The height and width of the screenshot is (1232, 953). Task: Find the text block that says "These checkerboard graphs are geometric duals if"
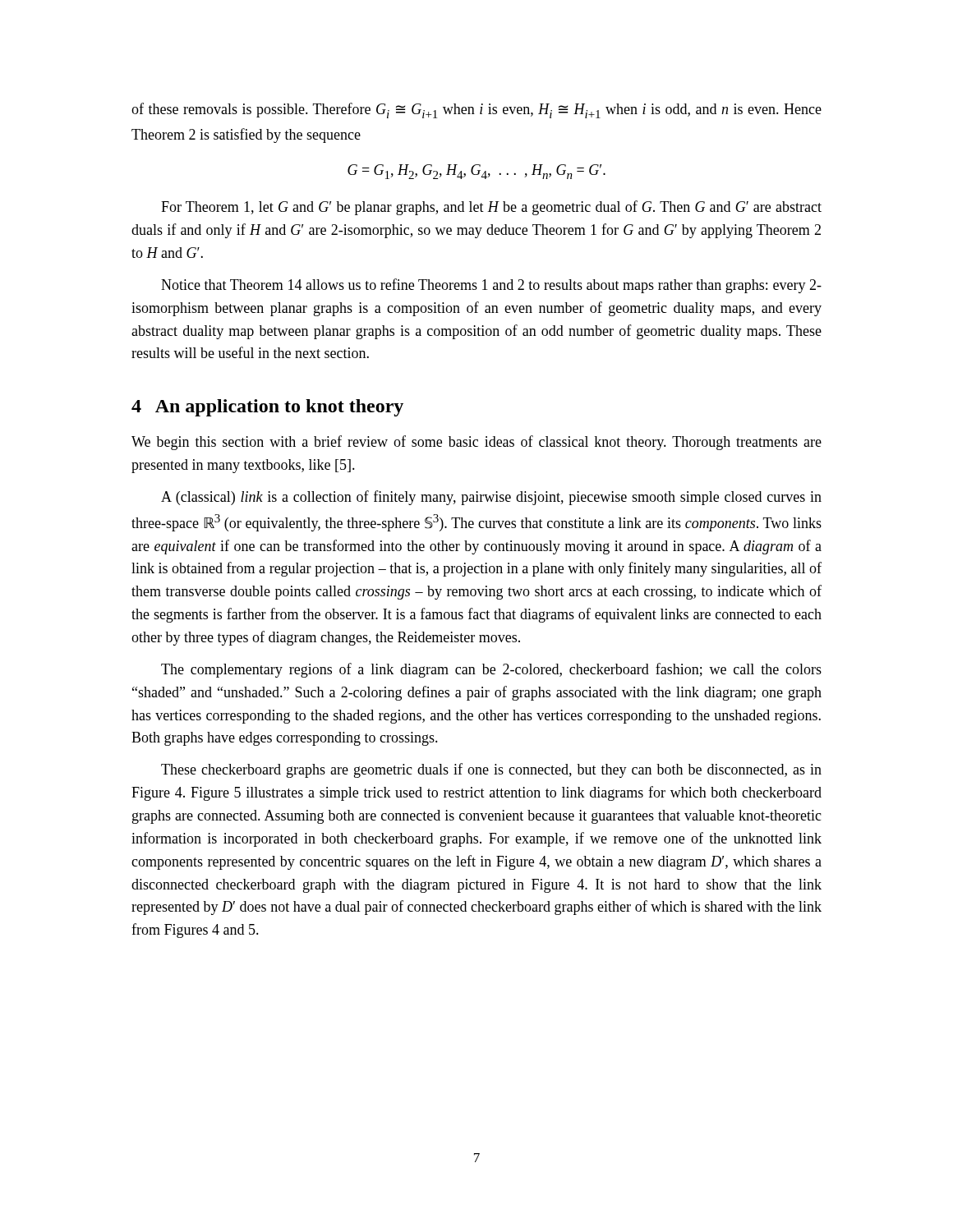tap(476, 850)
